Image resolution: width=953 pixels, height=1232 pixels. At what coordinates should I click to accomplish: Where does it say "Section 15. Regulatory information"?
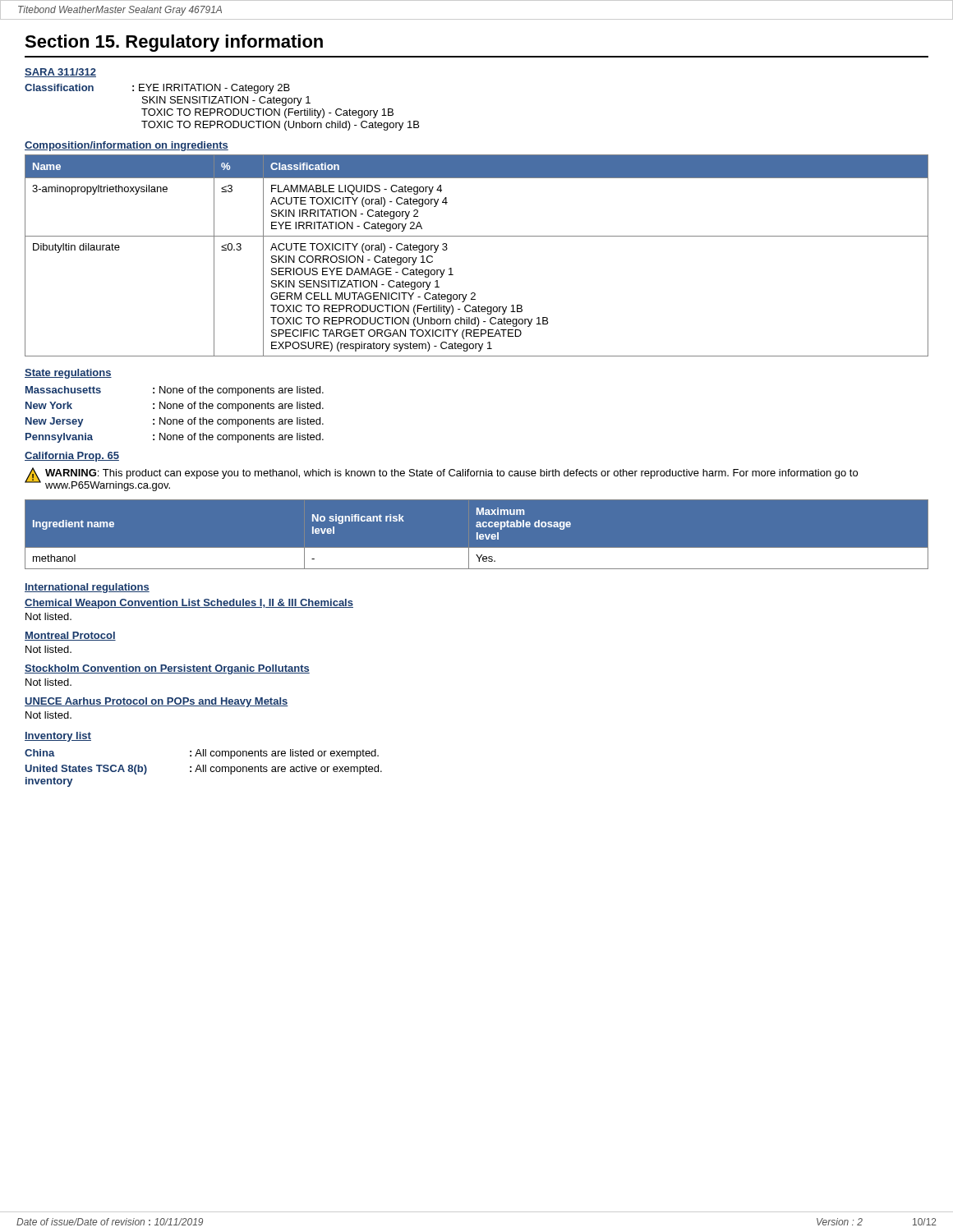coord(174,41)
